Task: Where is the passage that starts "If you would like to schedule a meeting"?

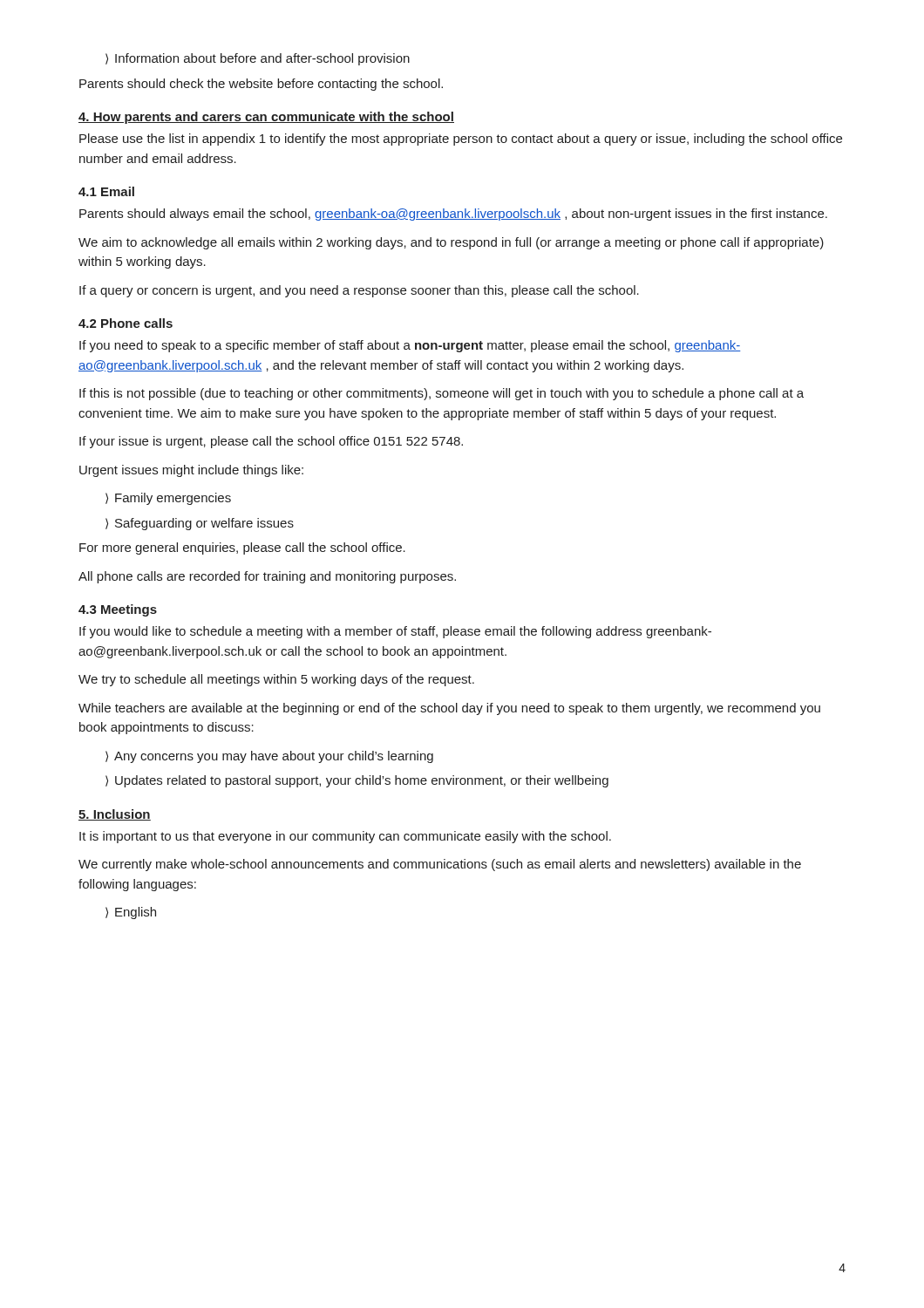Action: coord(462,641)
